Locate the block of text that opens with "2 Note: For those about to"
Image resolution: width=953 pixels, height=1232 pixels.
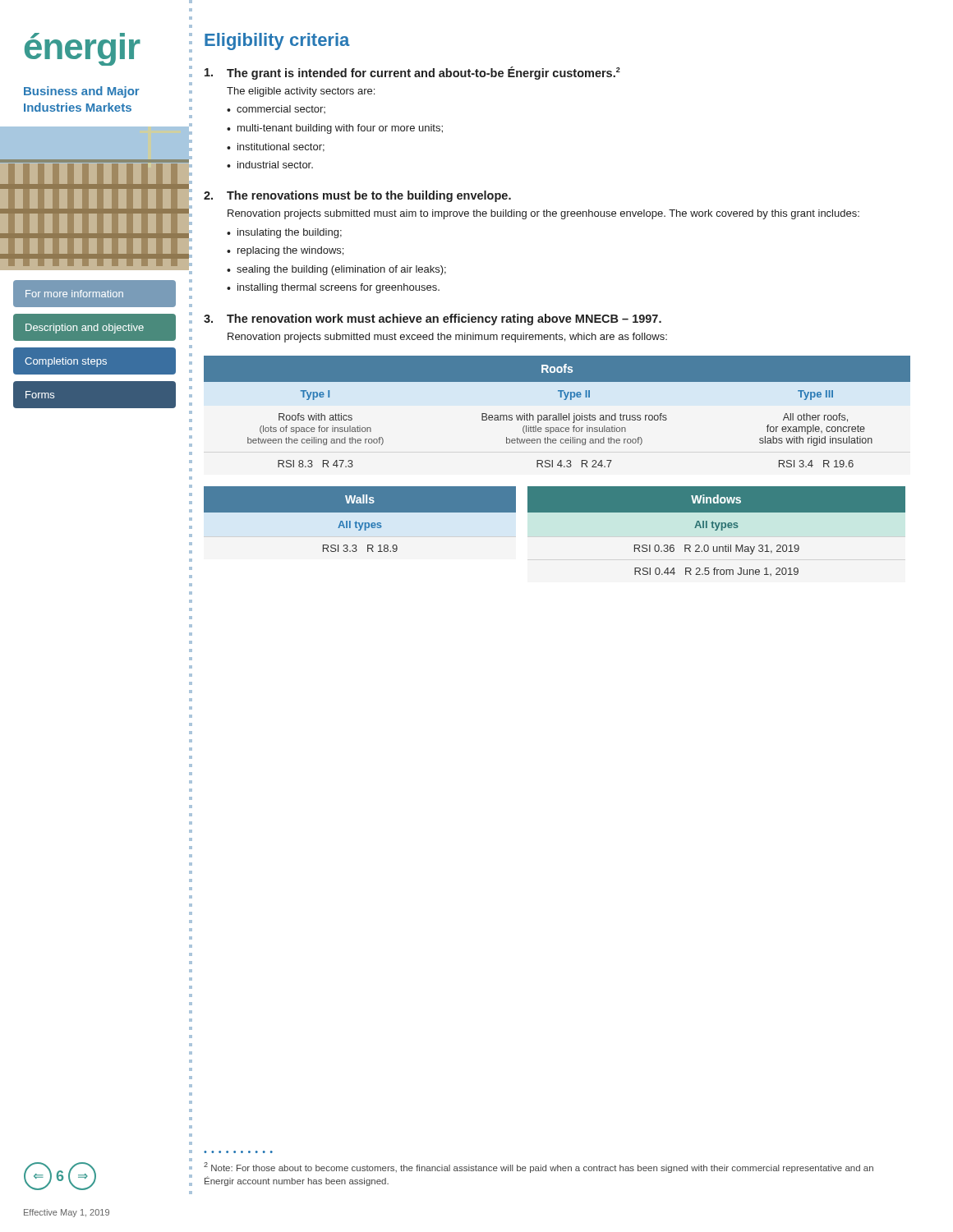539,1173
